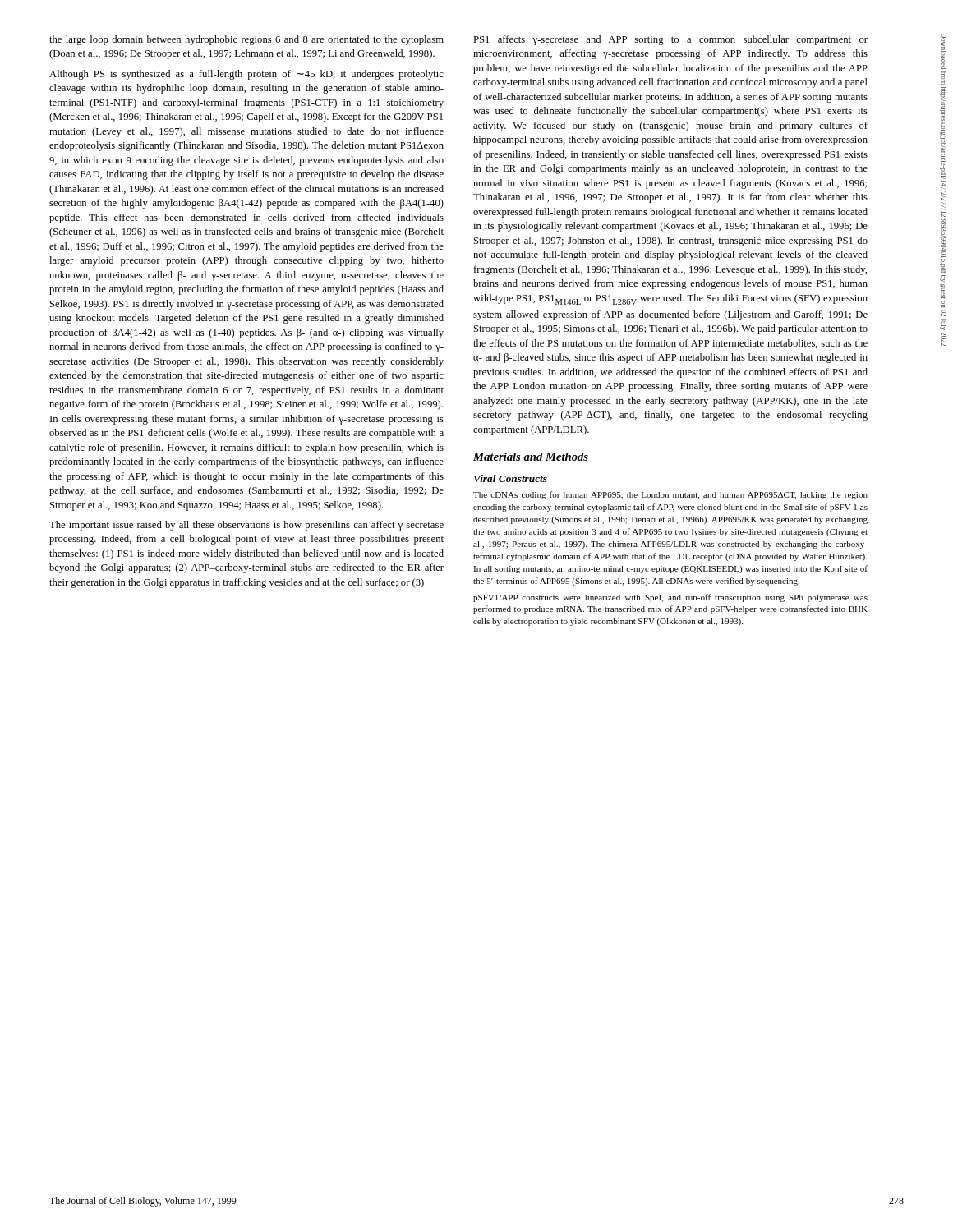
Task: Select the region starting "The cDNAs coding"
Action: coord(670,558)
